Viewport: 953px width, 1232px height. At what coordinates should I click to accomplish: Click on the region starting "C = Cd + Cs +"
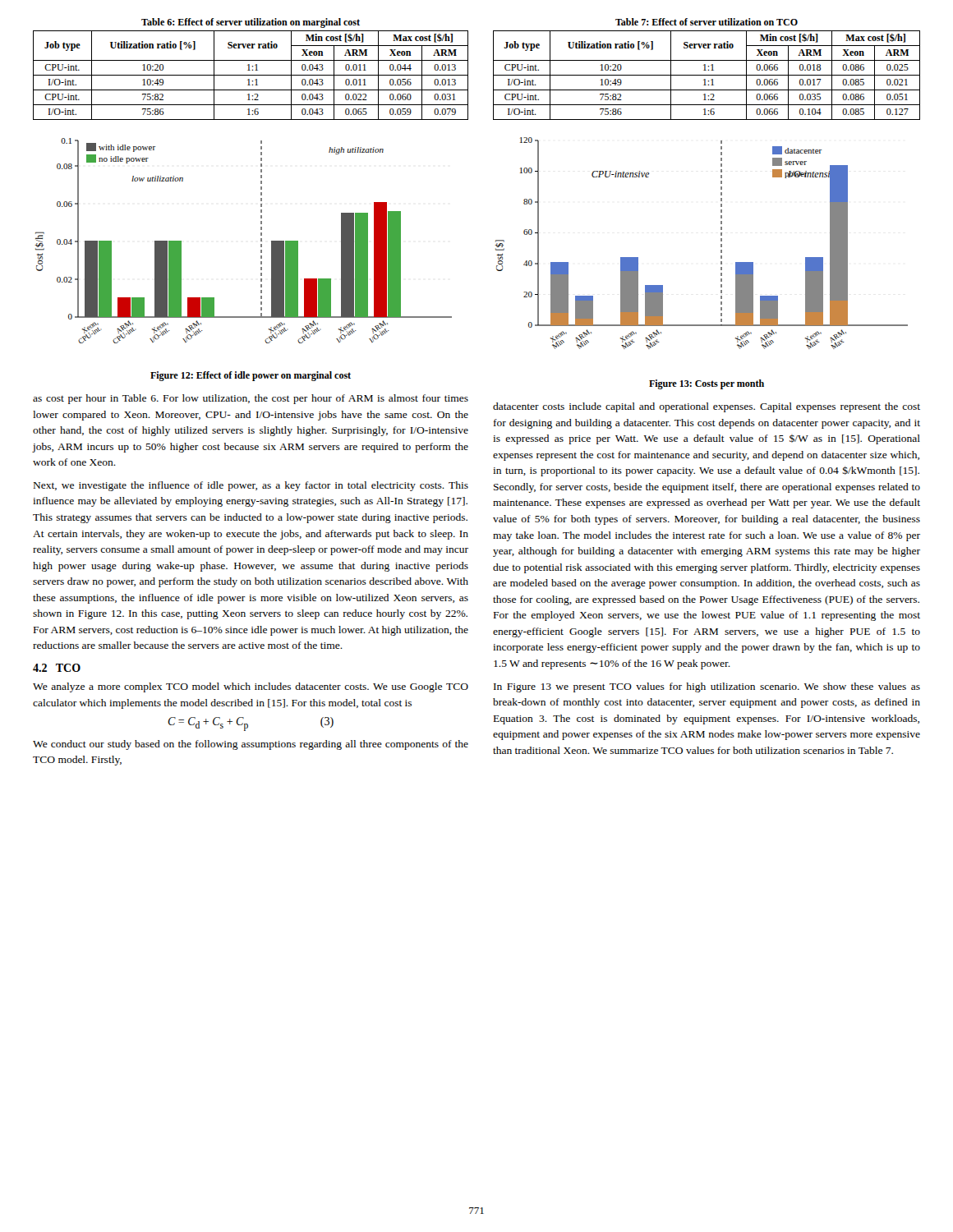pos(251,723)
